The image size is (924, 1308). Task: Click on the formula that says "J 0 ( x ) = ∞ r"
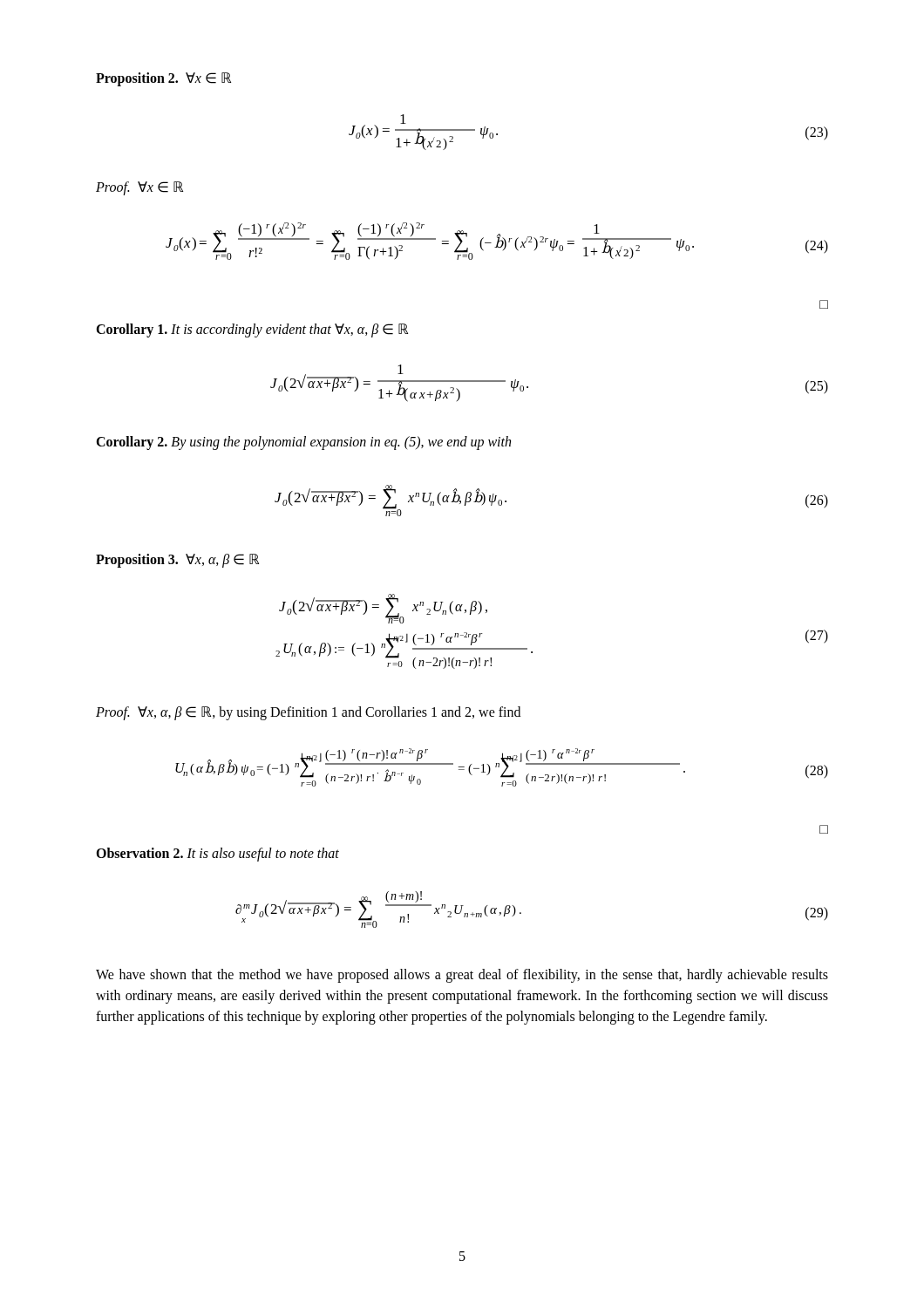pyautogui.click(x=462, y=262)
